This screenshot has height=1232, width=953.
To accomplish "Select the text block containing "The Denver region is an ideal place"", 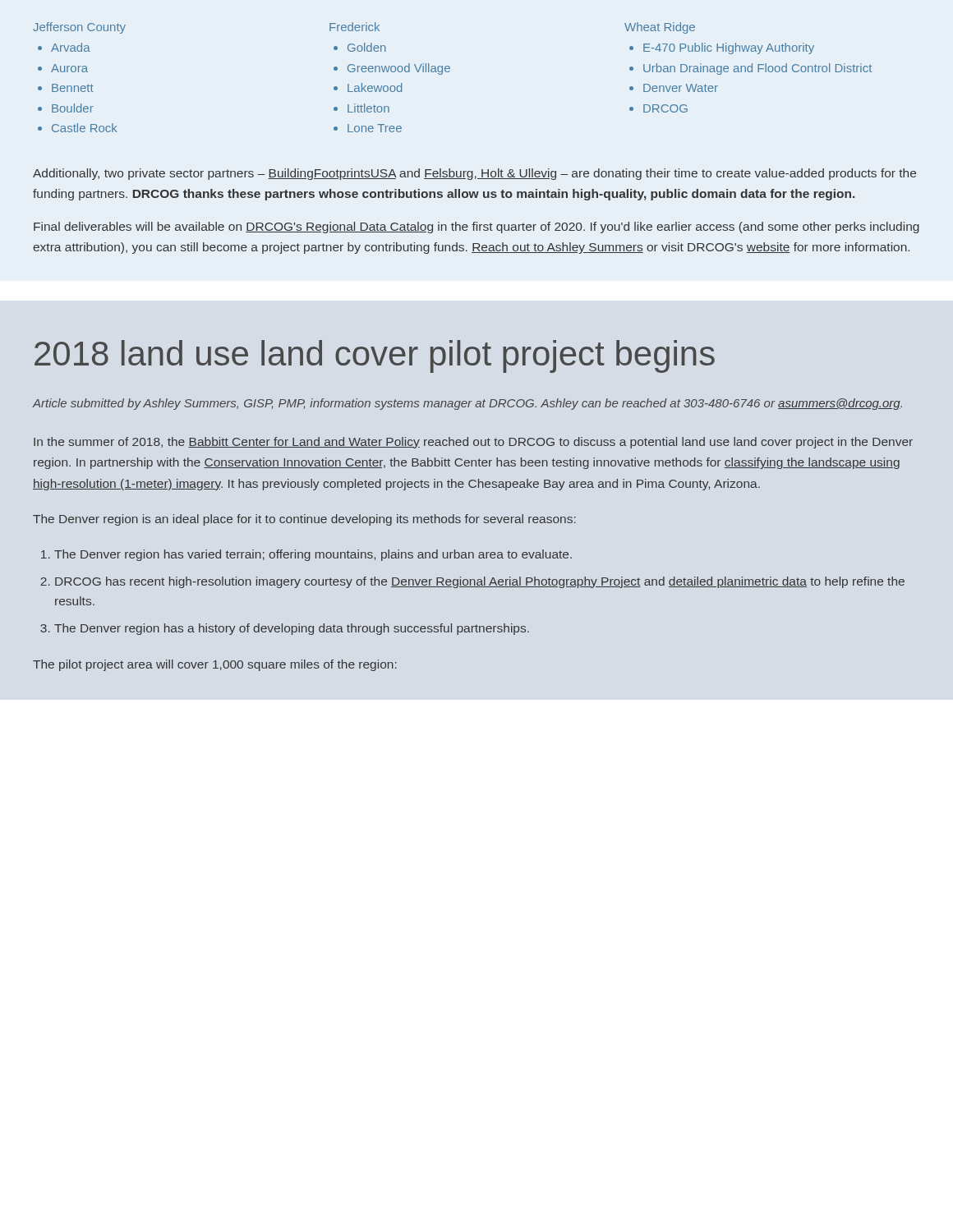I will pos(476,519).
